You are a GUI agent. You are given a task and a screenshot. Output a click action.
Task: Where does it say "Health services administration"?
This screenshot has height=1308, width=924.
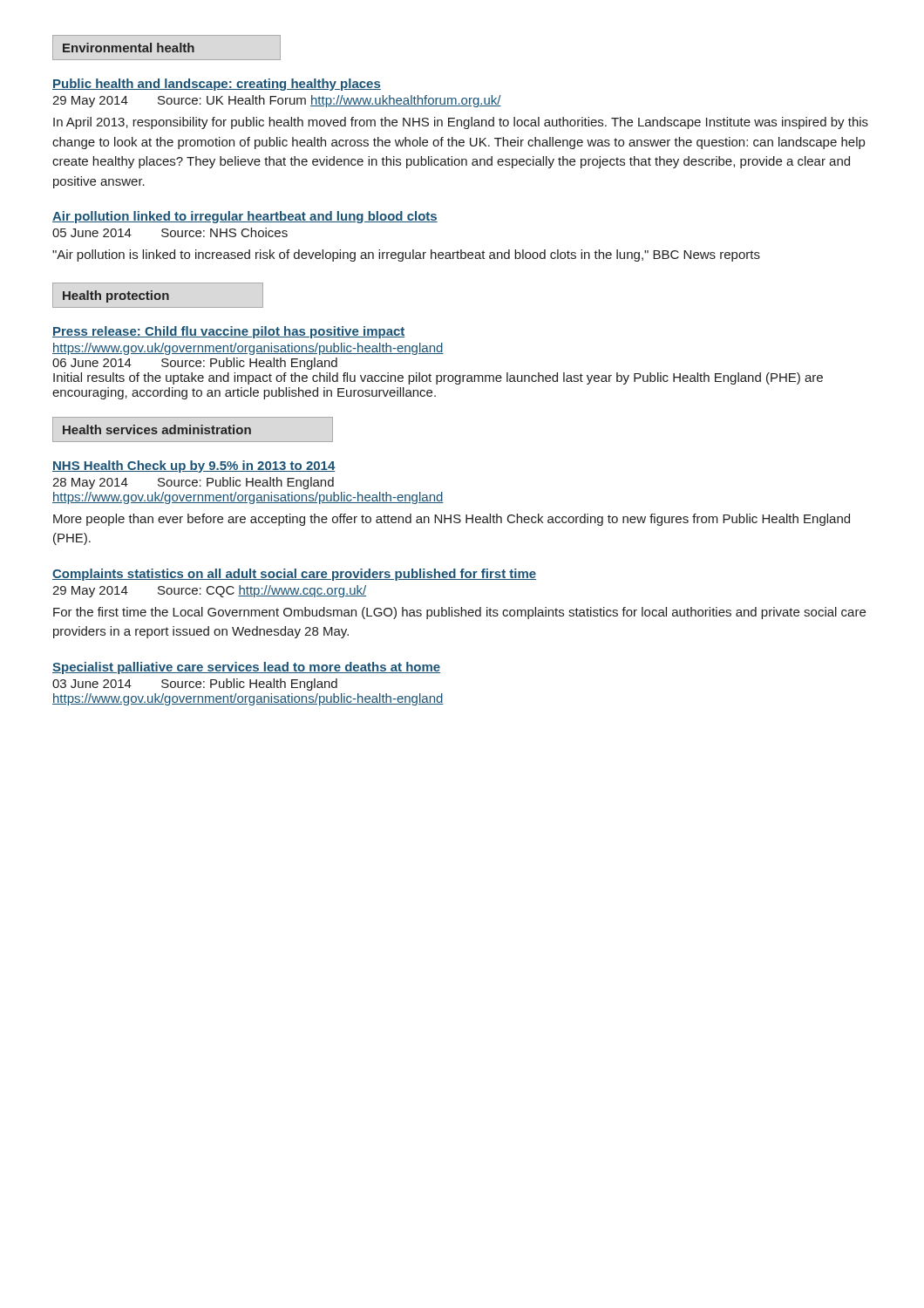coord(157,429)
